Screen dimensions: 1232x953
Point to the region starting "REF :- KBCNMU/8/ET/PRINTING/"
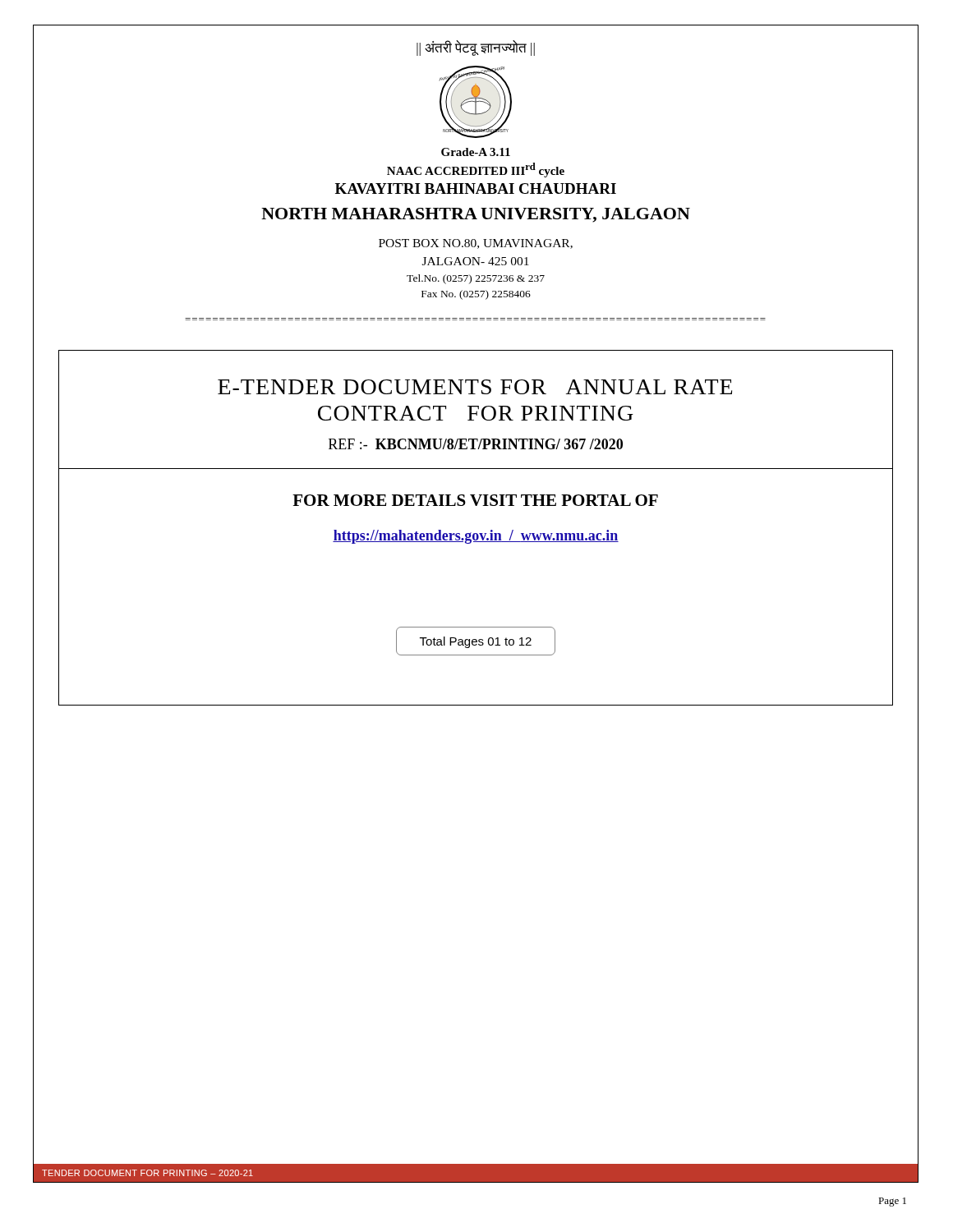click(x=476, y=445)
